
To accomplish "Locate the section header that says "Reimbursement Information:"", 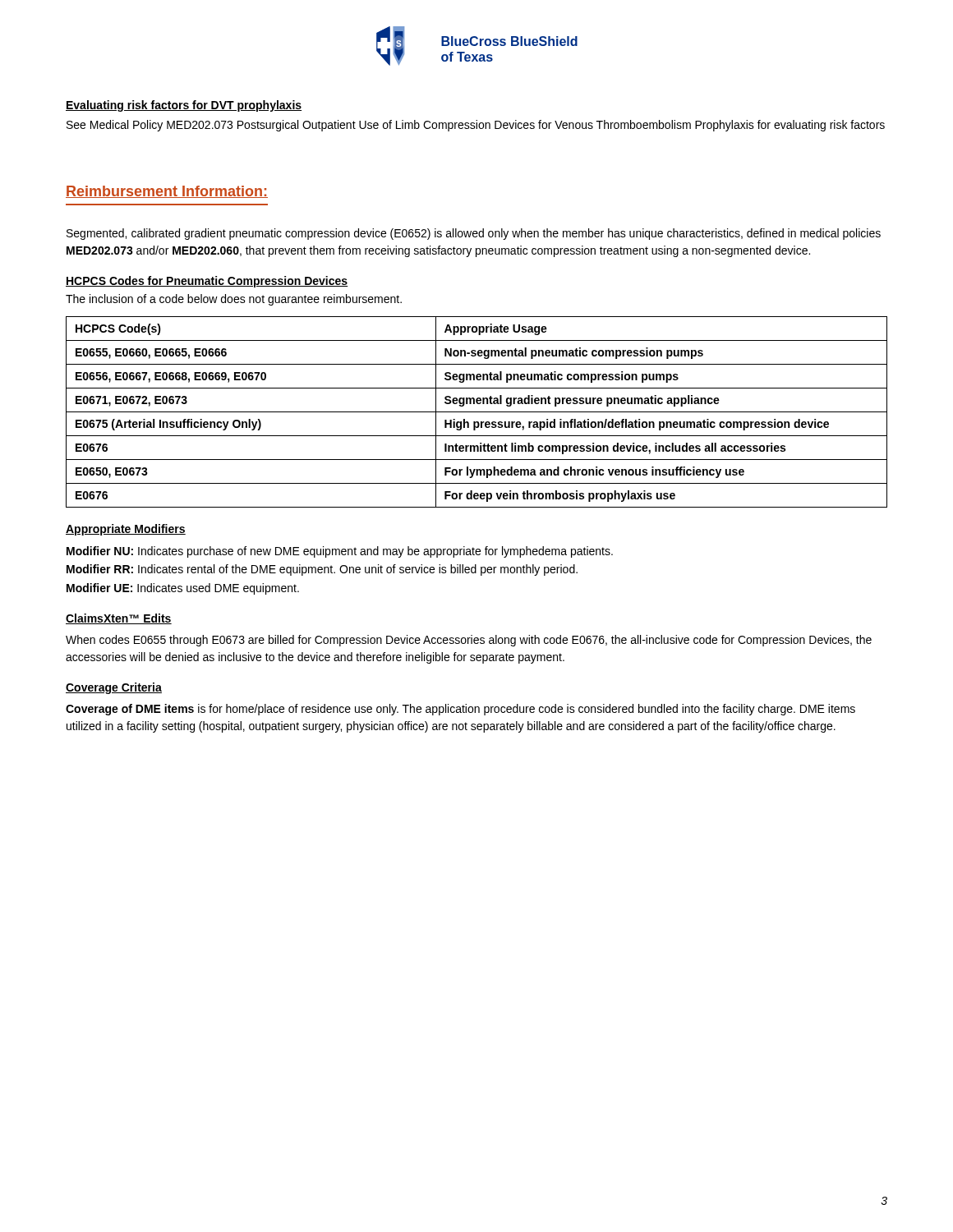I will (x=167, y=194).
